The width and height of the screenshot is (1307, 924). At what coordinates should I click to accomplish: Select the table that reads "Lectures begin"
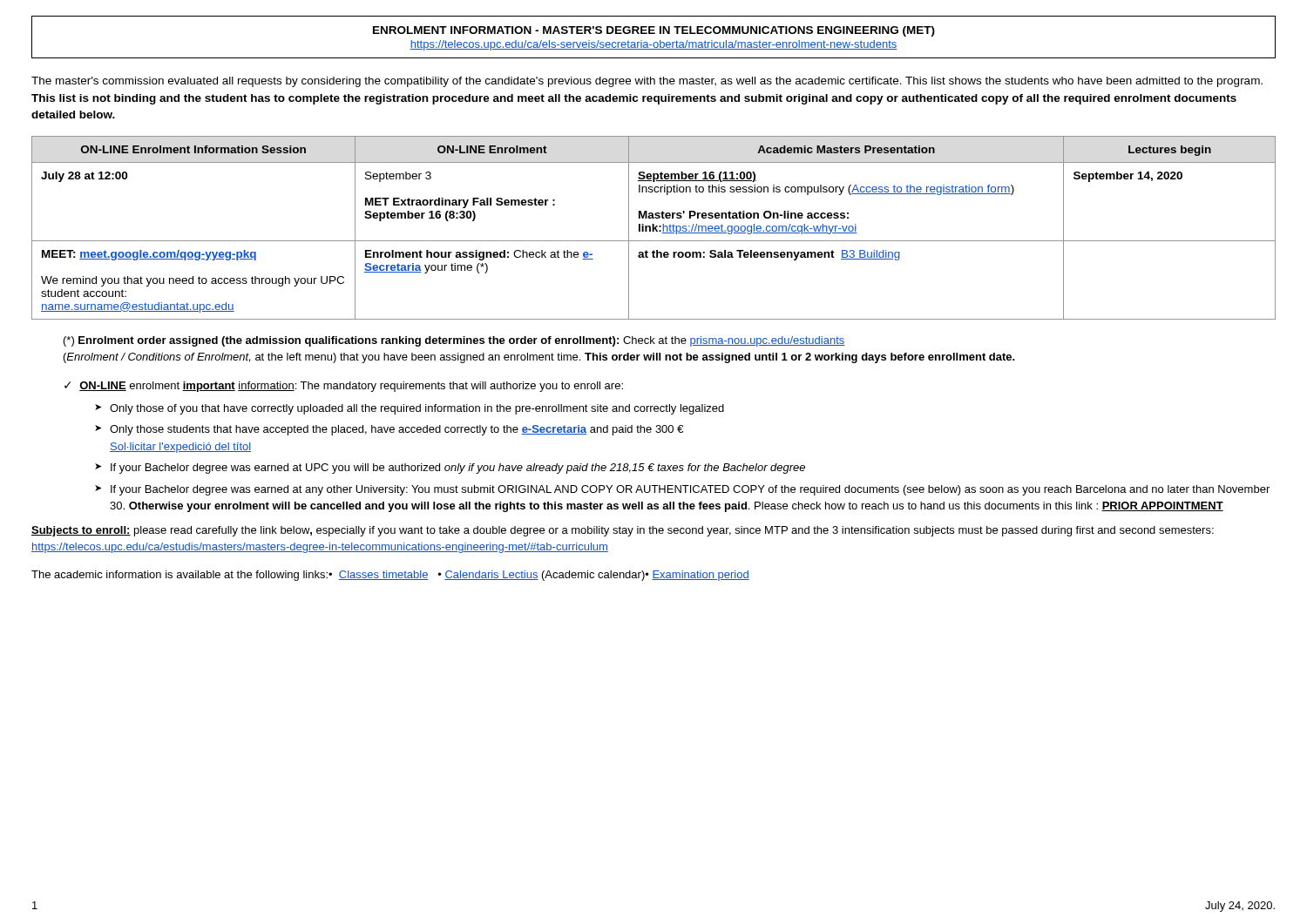[654, 227]
